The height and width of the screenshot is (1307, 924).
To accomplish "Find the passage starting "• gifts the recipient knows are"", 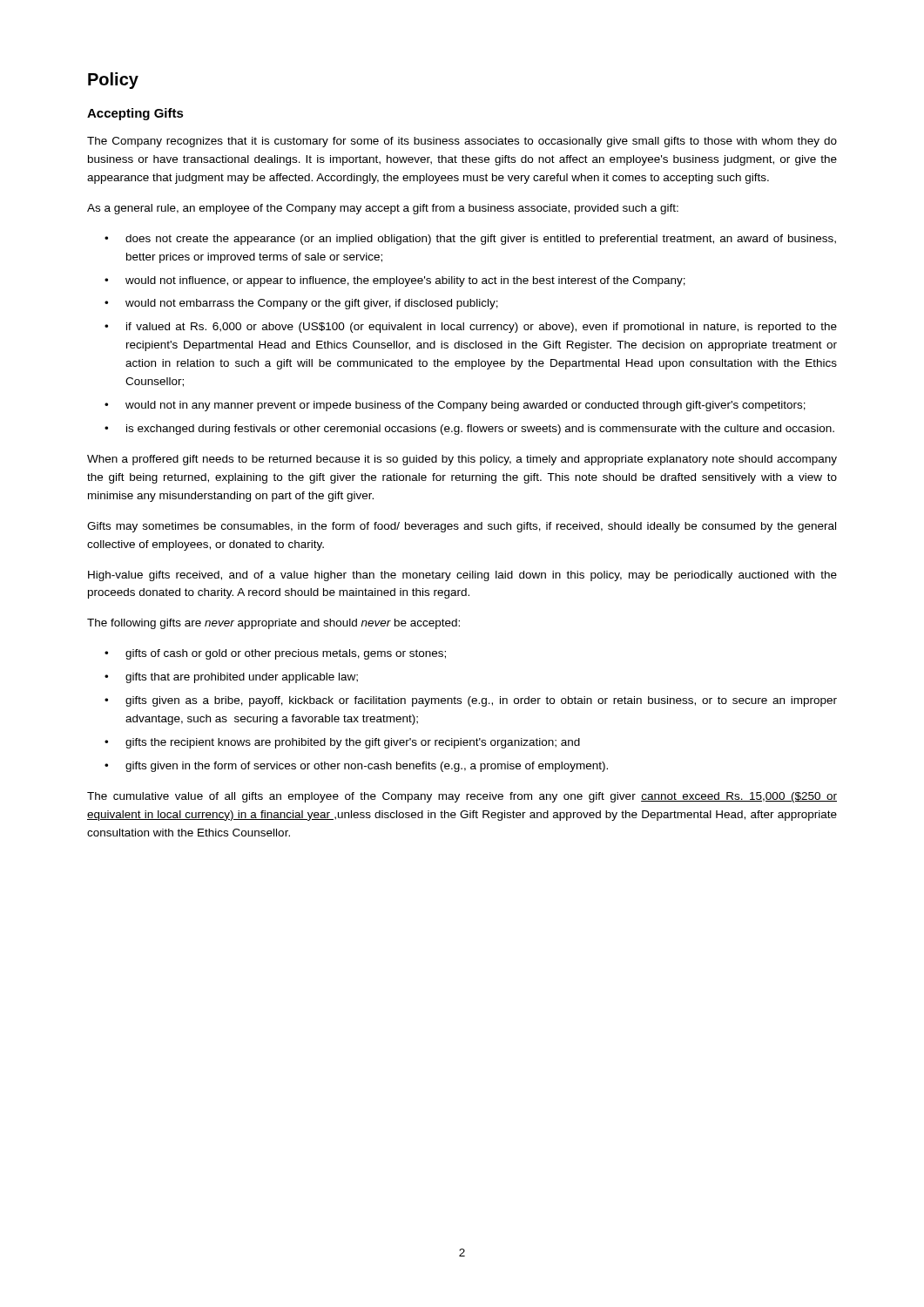I will [x=471, y=743].
